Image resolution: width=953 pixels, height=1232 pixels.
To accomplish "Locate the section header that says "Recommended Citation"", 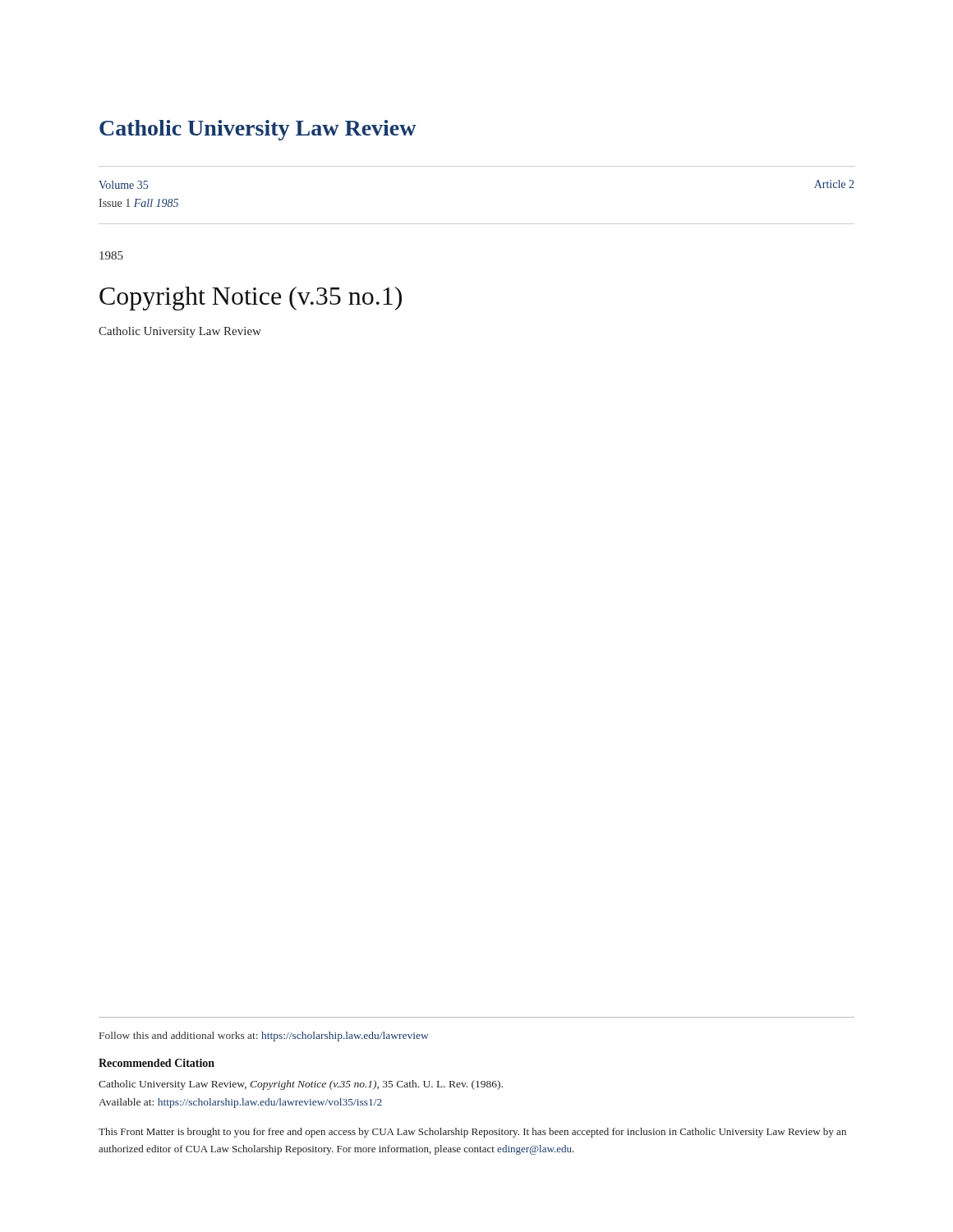I will (157, 1063).
